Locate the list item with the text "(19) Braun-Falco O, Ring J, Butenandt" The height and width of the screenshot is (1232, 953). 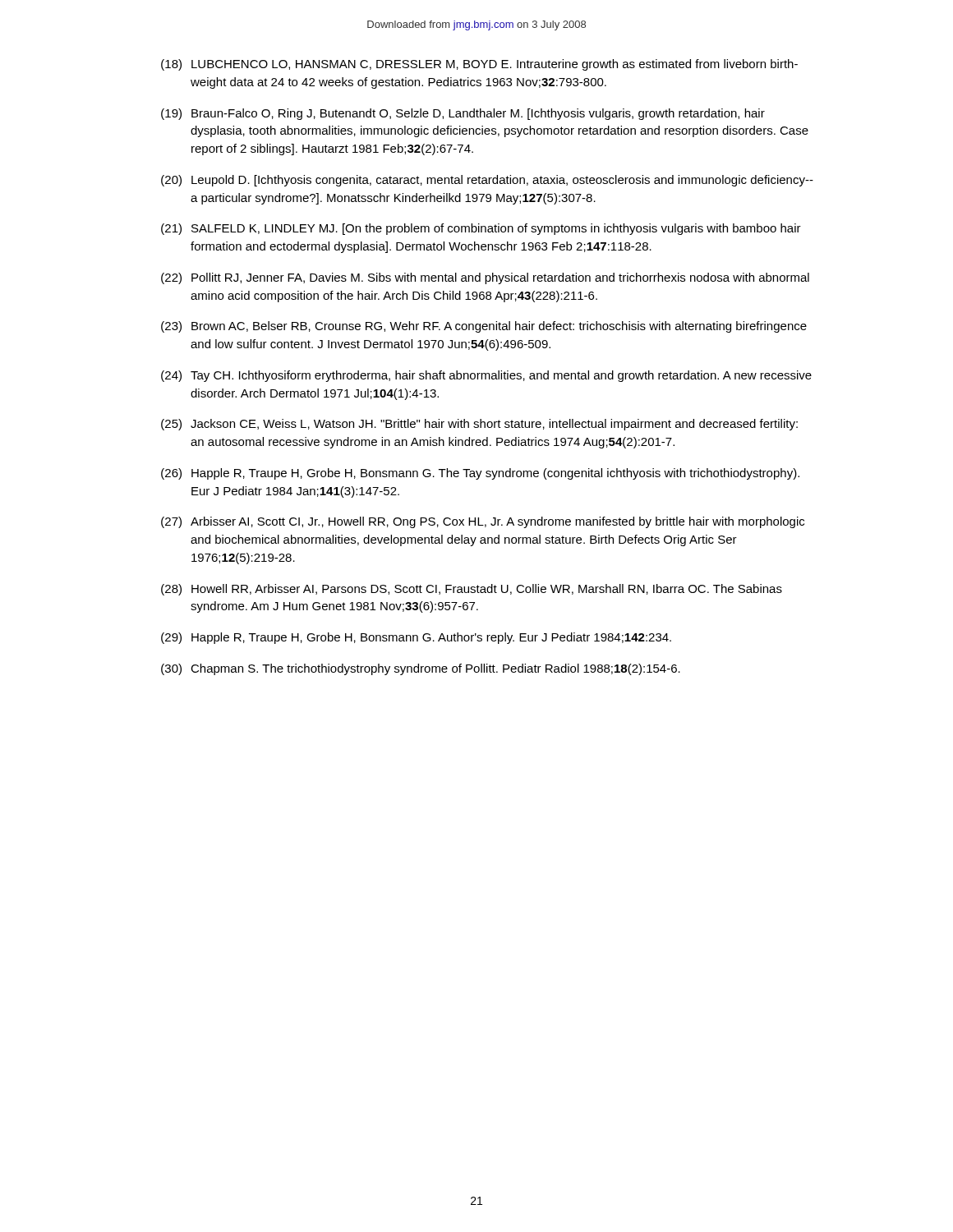point(476,131)
